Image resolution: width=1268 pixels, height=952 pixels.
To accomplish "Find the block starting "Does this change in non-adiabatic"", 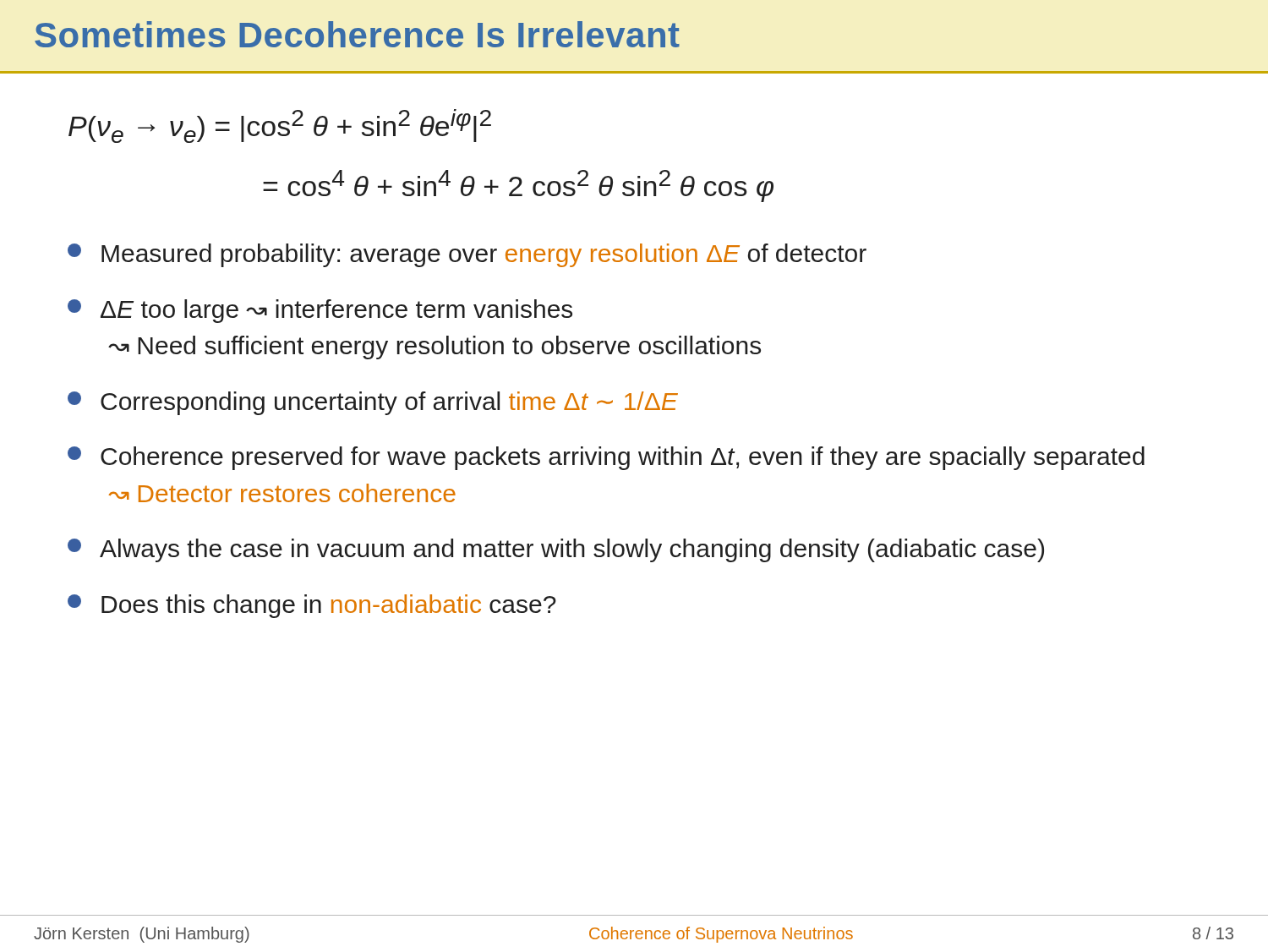I will tap(312, 606).
